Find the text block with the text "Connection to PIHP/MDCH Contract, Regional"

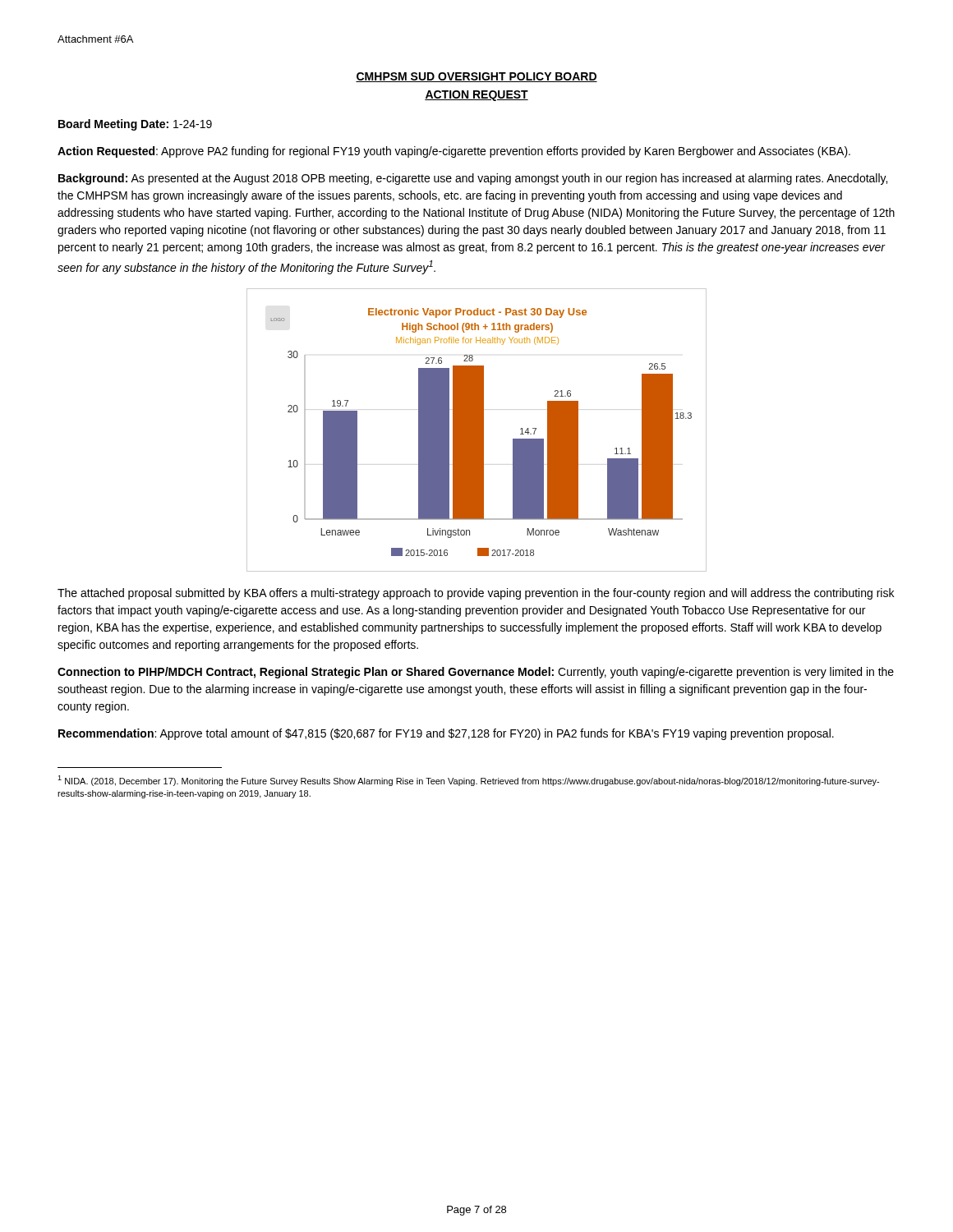point(476,689)
